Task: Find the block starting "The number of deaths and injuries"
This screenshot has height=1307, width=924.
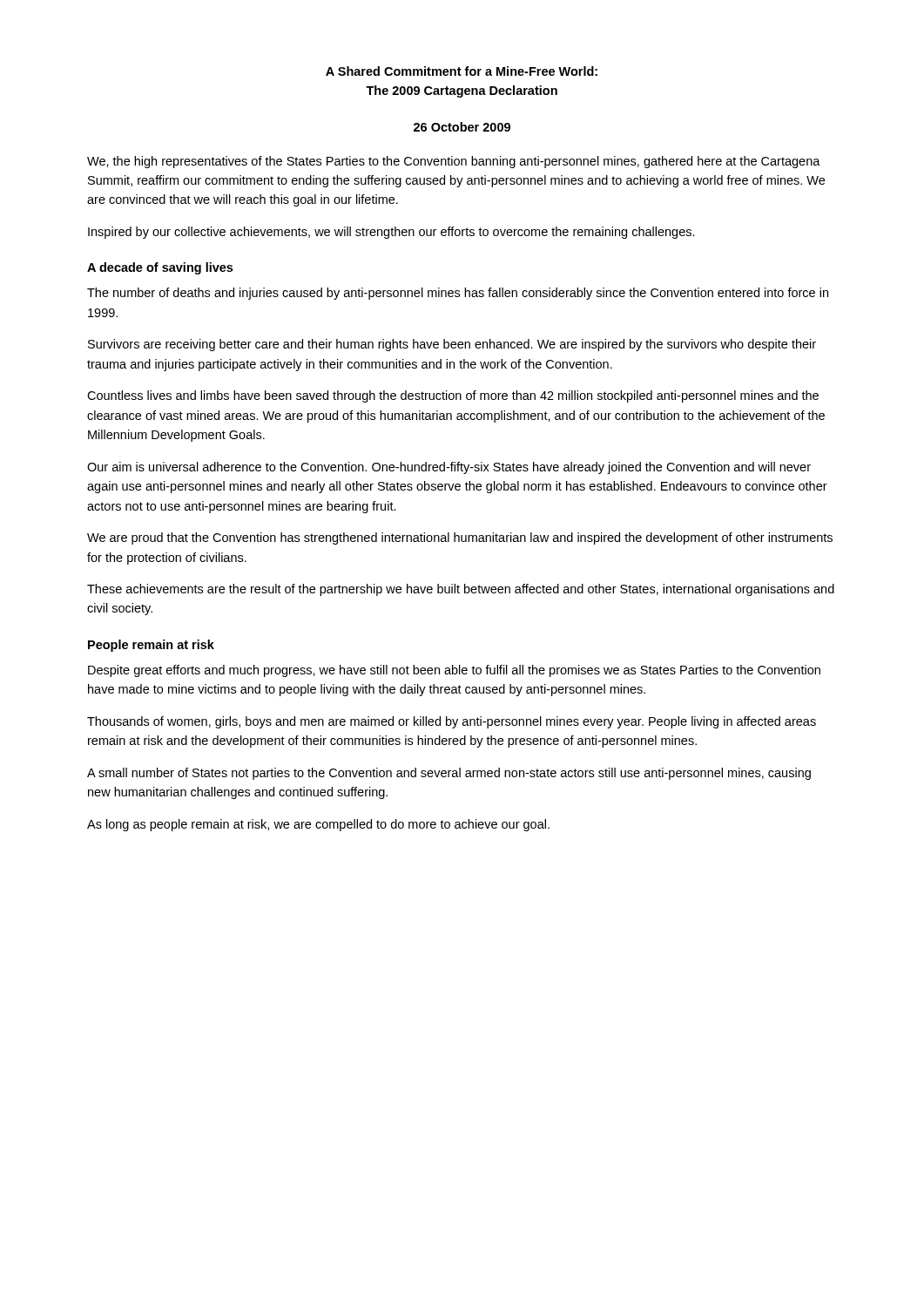Action: click(458, 303)
